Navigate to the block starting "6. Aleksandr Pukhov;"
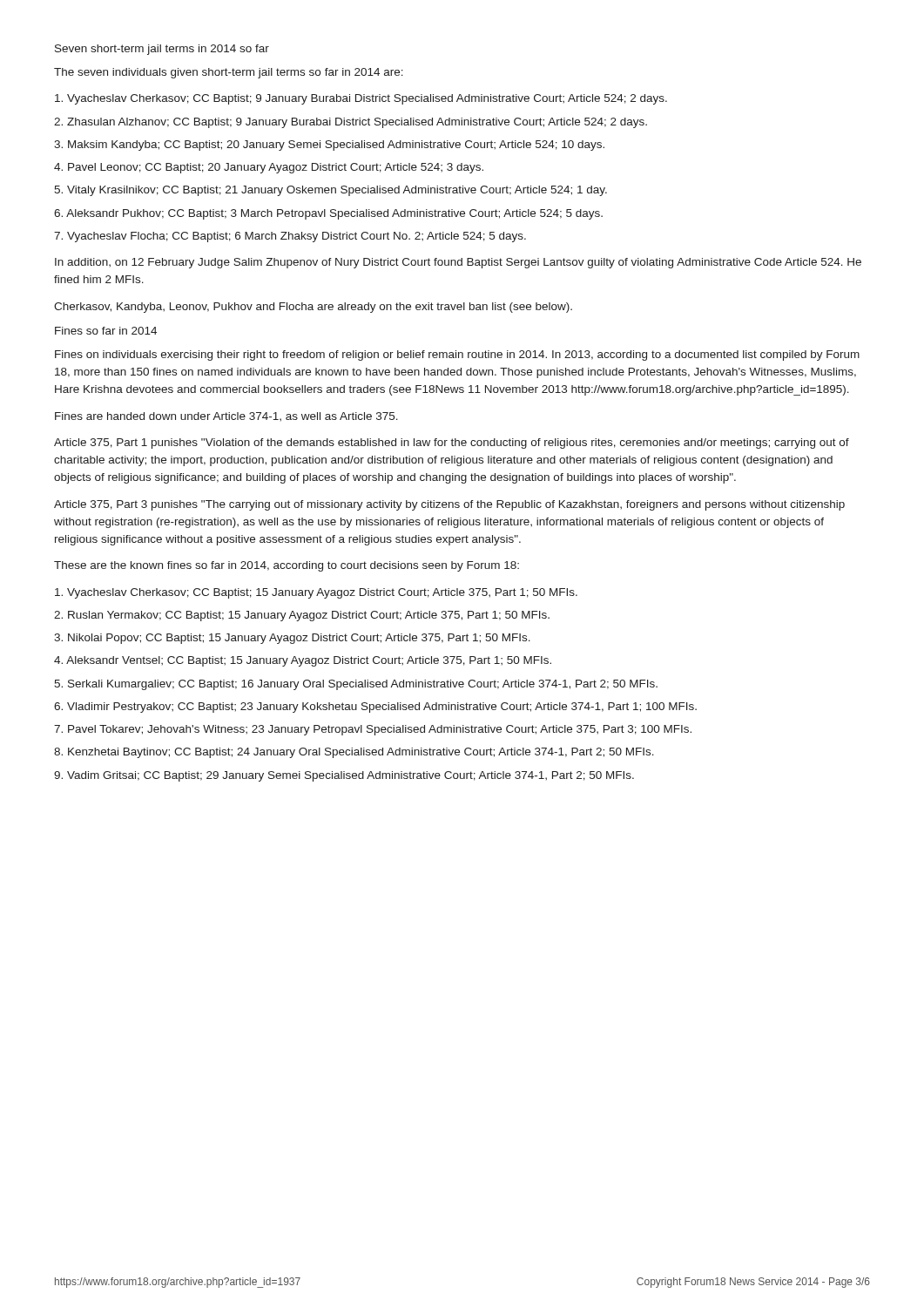Screen dimensions: 1307x924 329,213
